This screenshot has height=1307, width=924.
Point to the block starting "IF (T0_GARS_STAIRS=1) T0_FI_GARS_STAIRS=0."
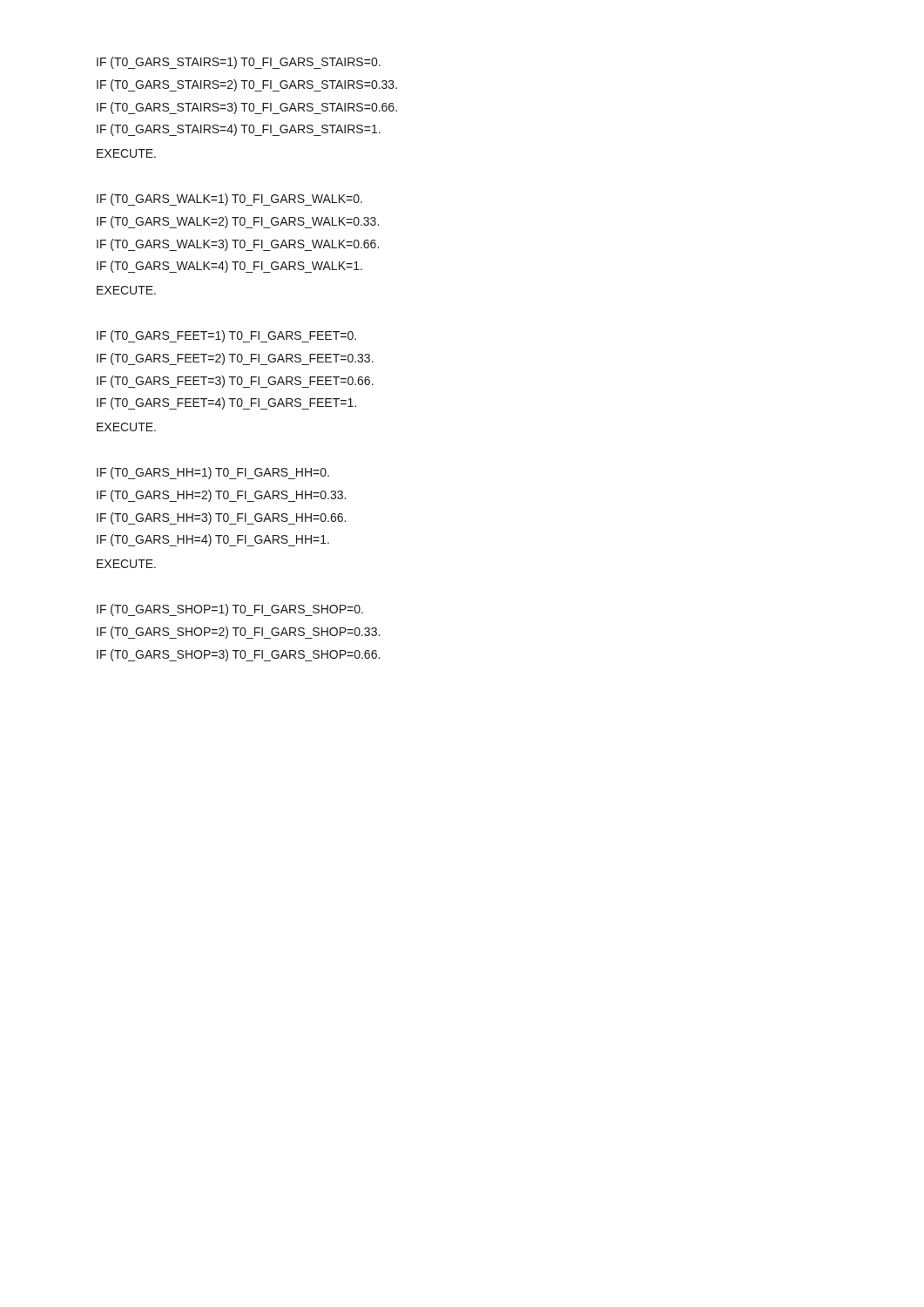[238, 62]
